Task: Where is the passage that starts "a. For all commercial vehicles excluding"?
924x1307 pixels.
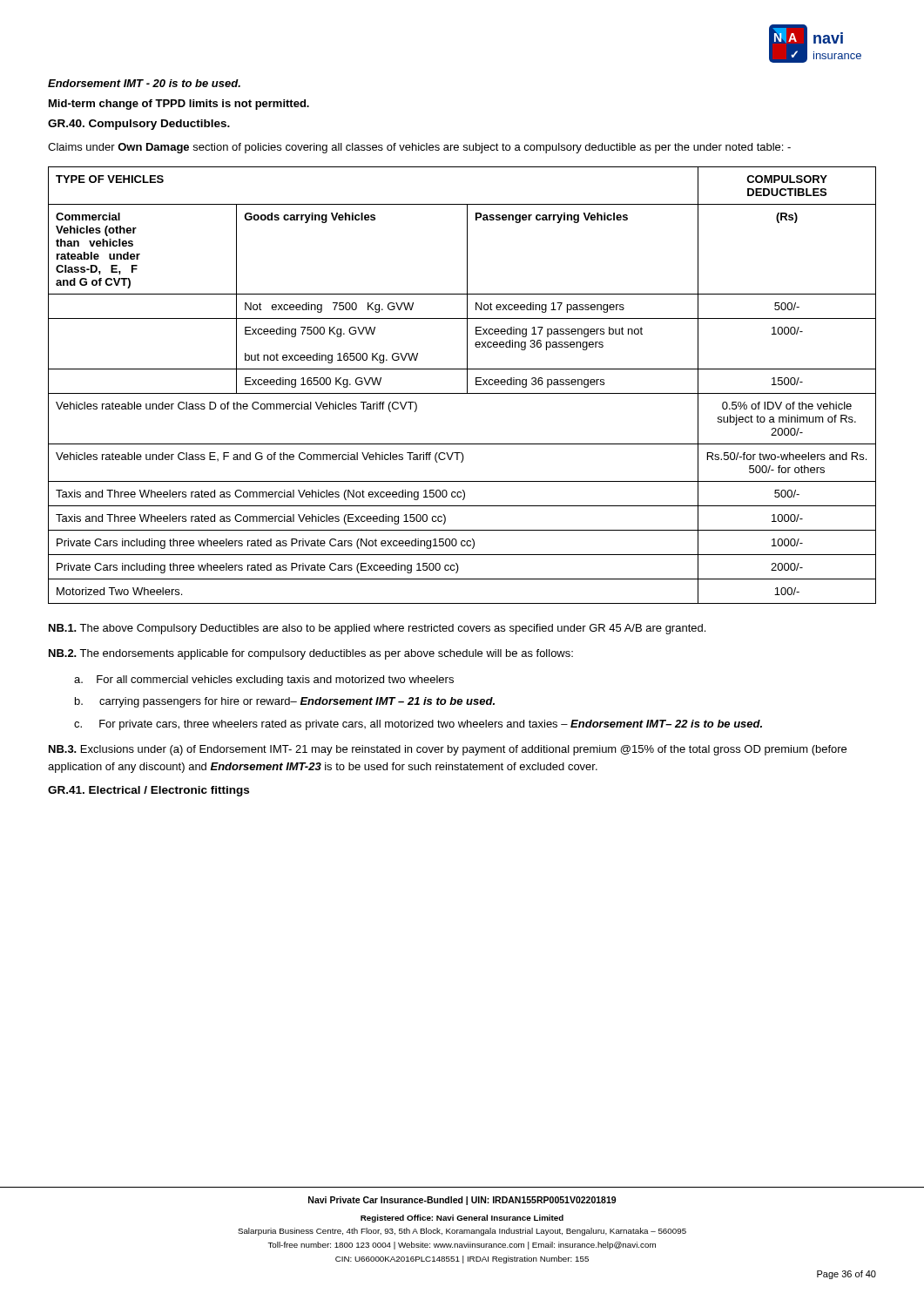Action: [264, 679]
